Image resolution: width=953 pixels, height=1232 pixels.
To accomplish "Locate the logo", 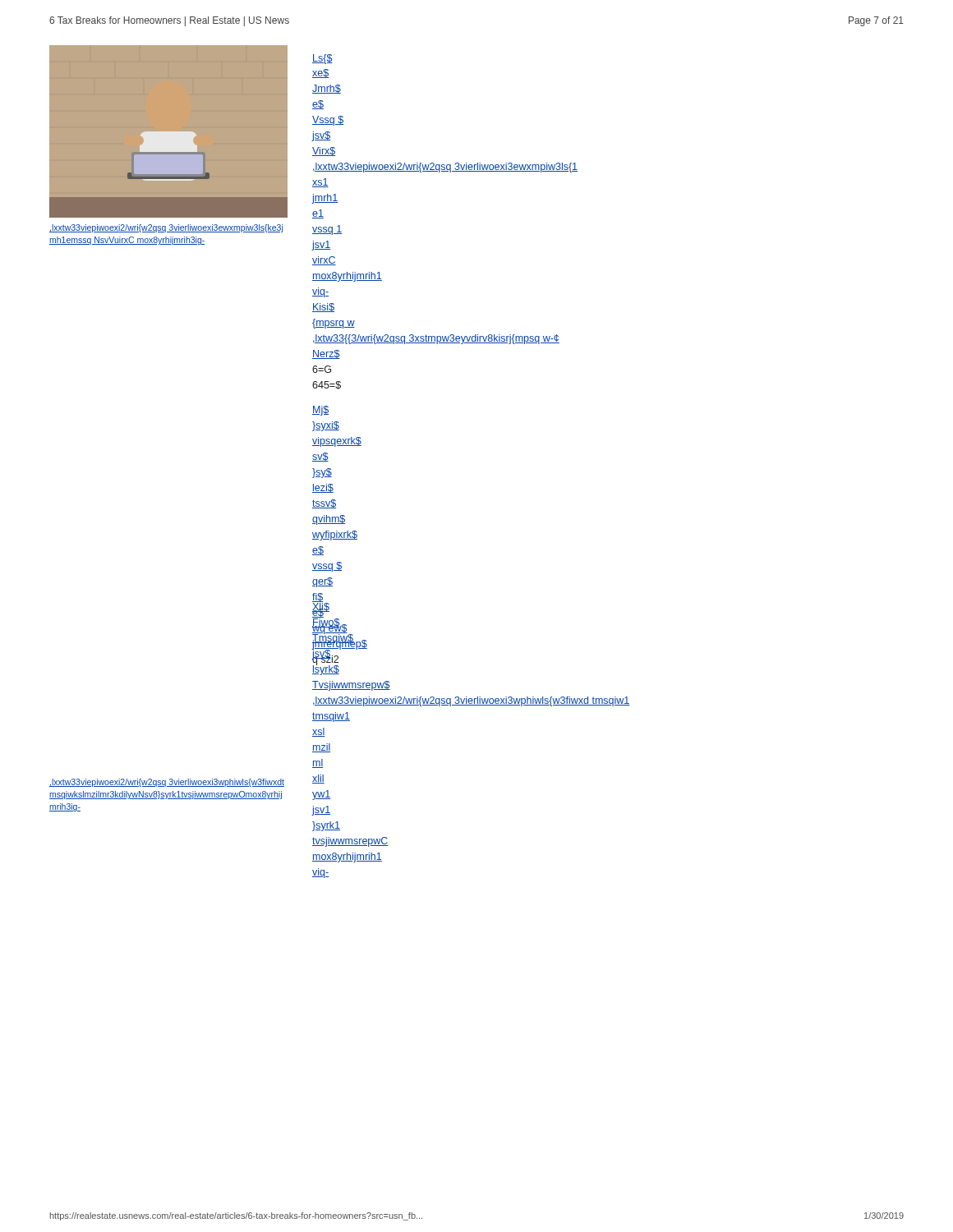I will [x=168, y=682].
